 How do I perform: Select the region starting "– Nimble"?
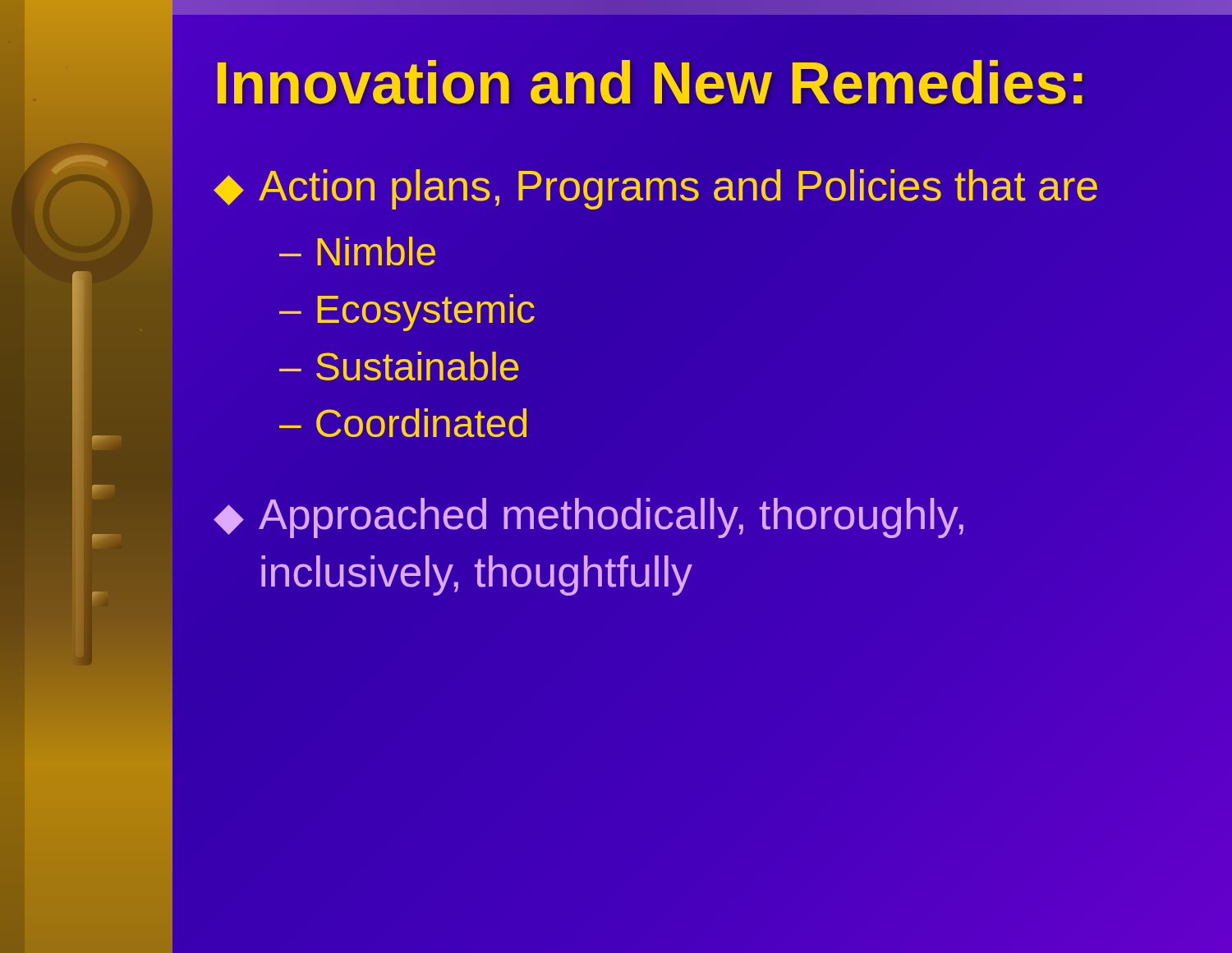coord(358,252)
